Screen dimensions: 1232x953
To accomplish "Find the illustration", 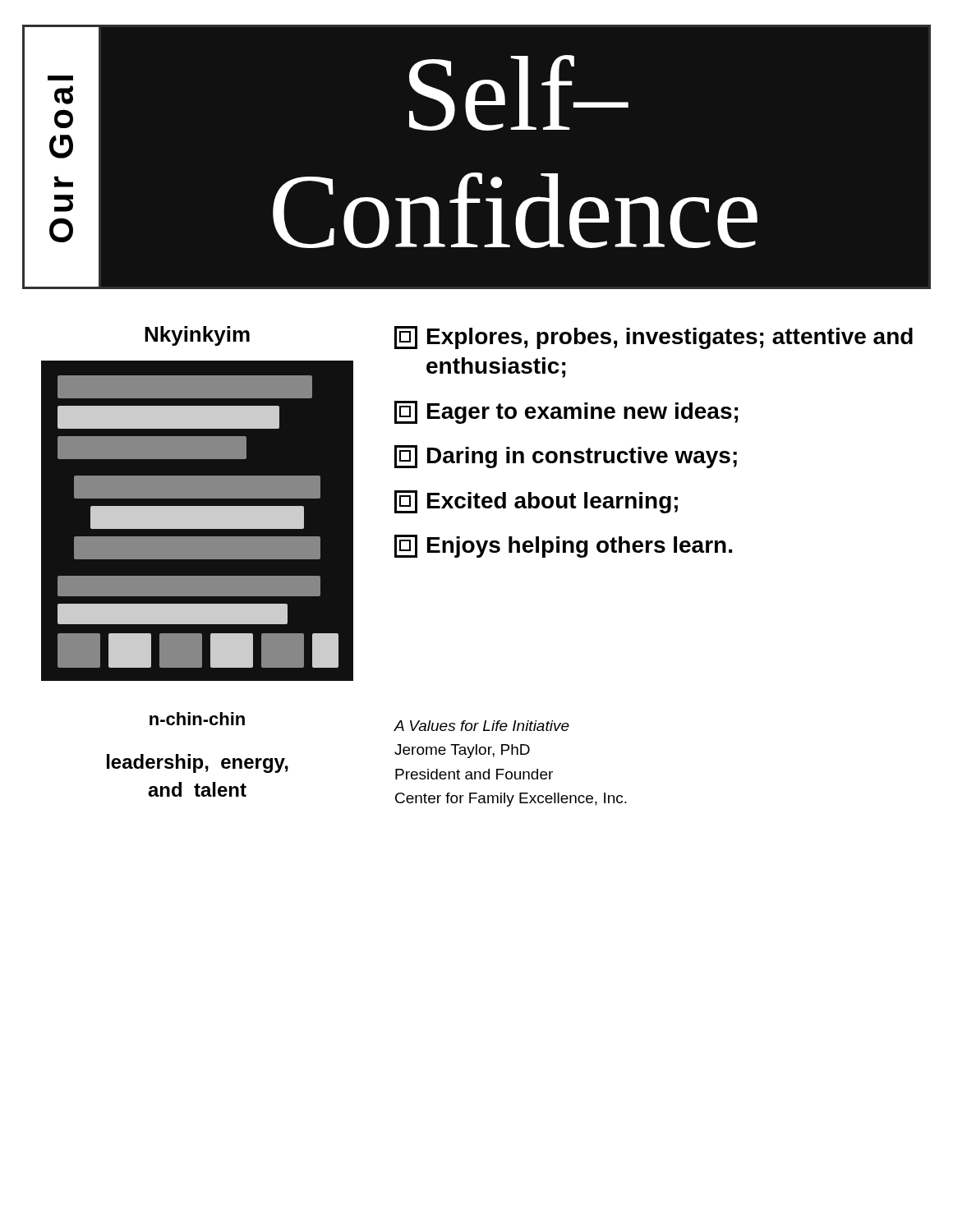I will pyautogui.click(x=197, y=522).
